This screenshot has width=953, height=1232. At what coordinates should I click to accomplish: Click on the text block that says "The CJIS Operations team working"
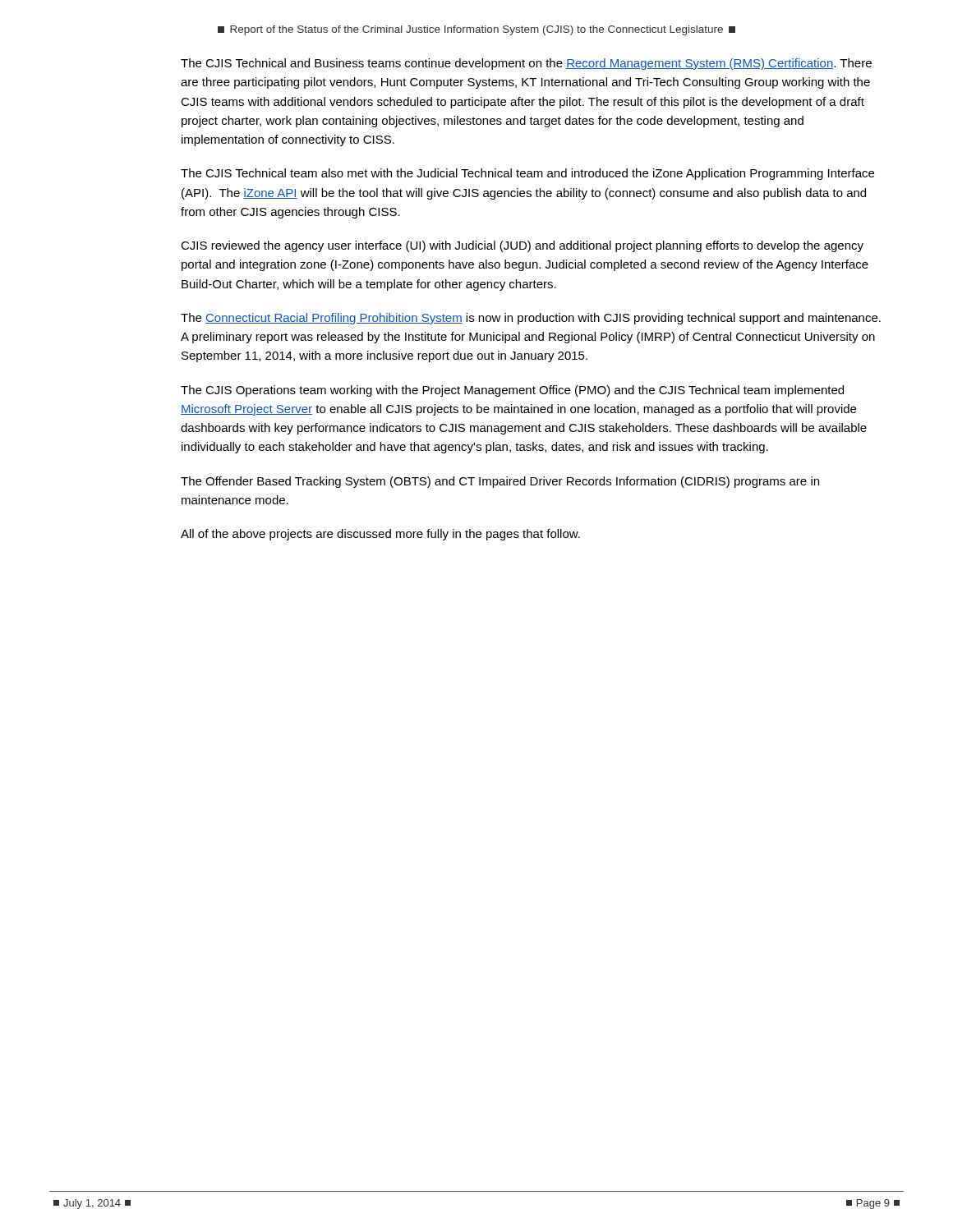[x=524, y=418]
